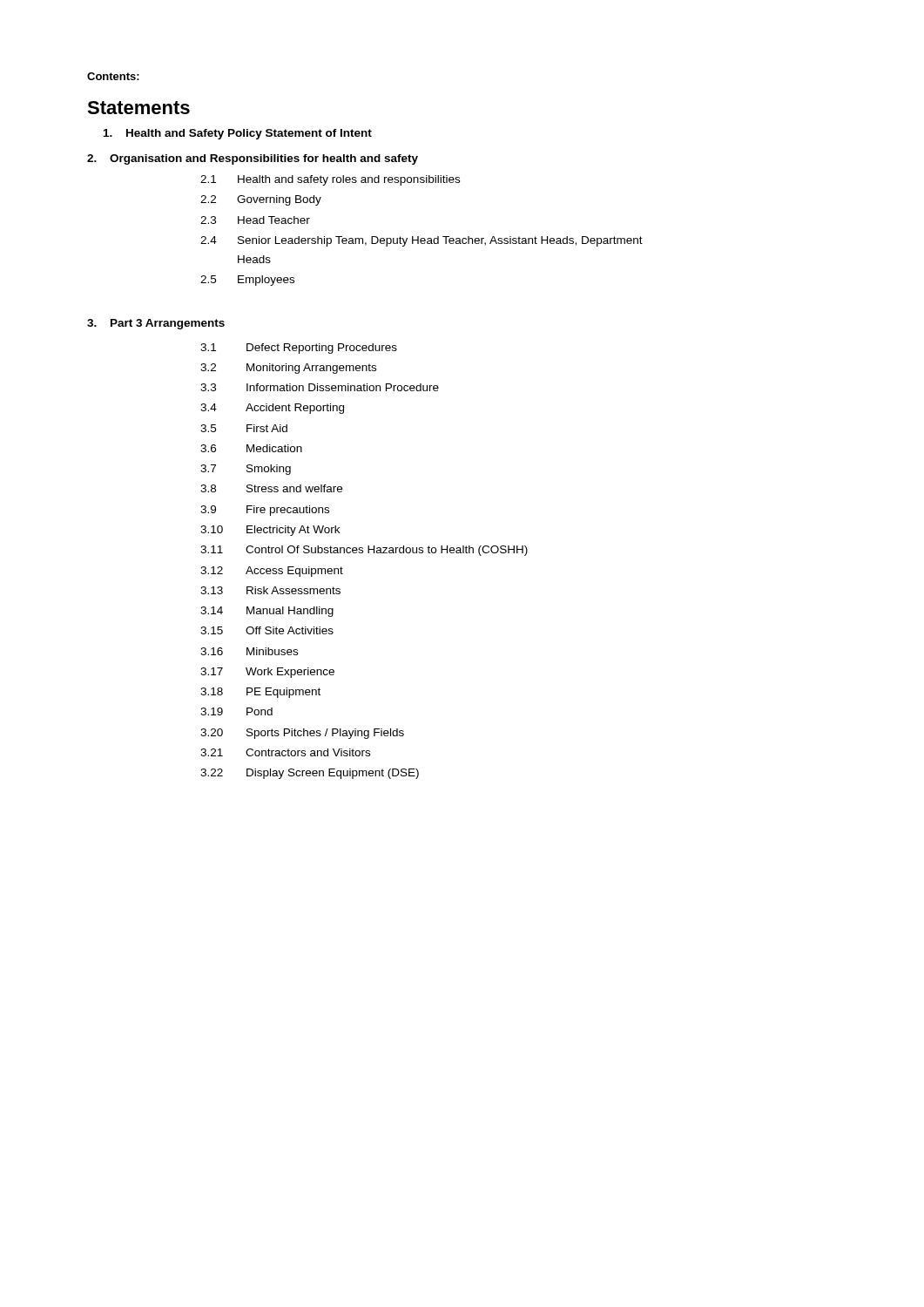Screen dimensions: 1307x924
Task: Select the region starting "3.9Fire precautions"
Action: (265, 511)
